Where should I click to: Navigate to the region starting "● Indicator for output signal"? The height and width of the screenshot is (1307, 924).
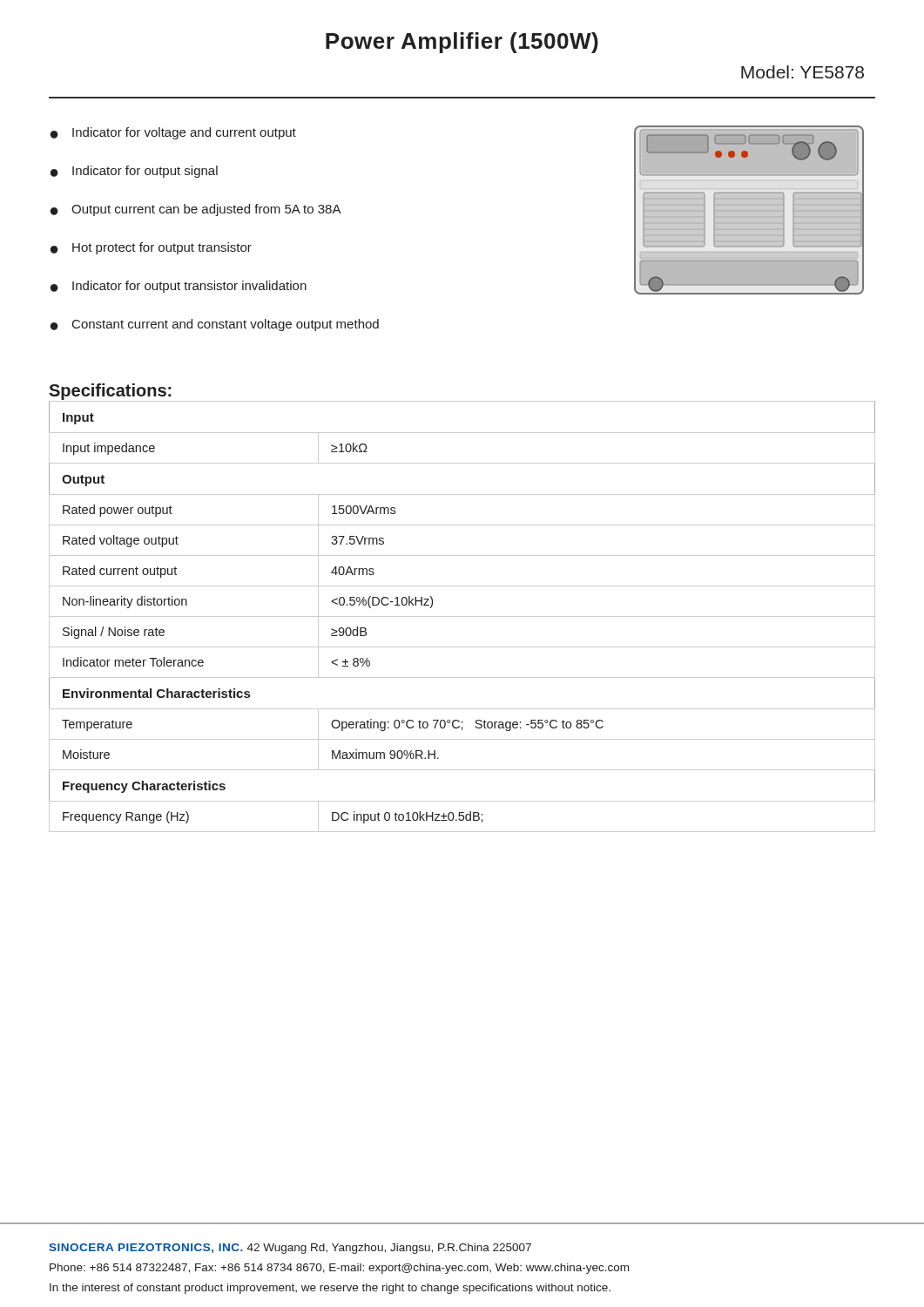point(133,173)
